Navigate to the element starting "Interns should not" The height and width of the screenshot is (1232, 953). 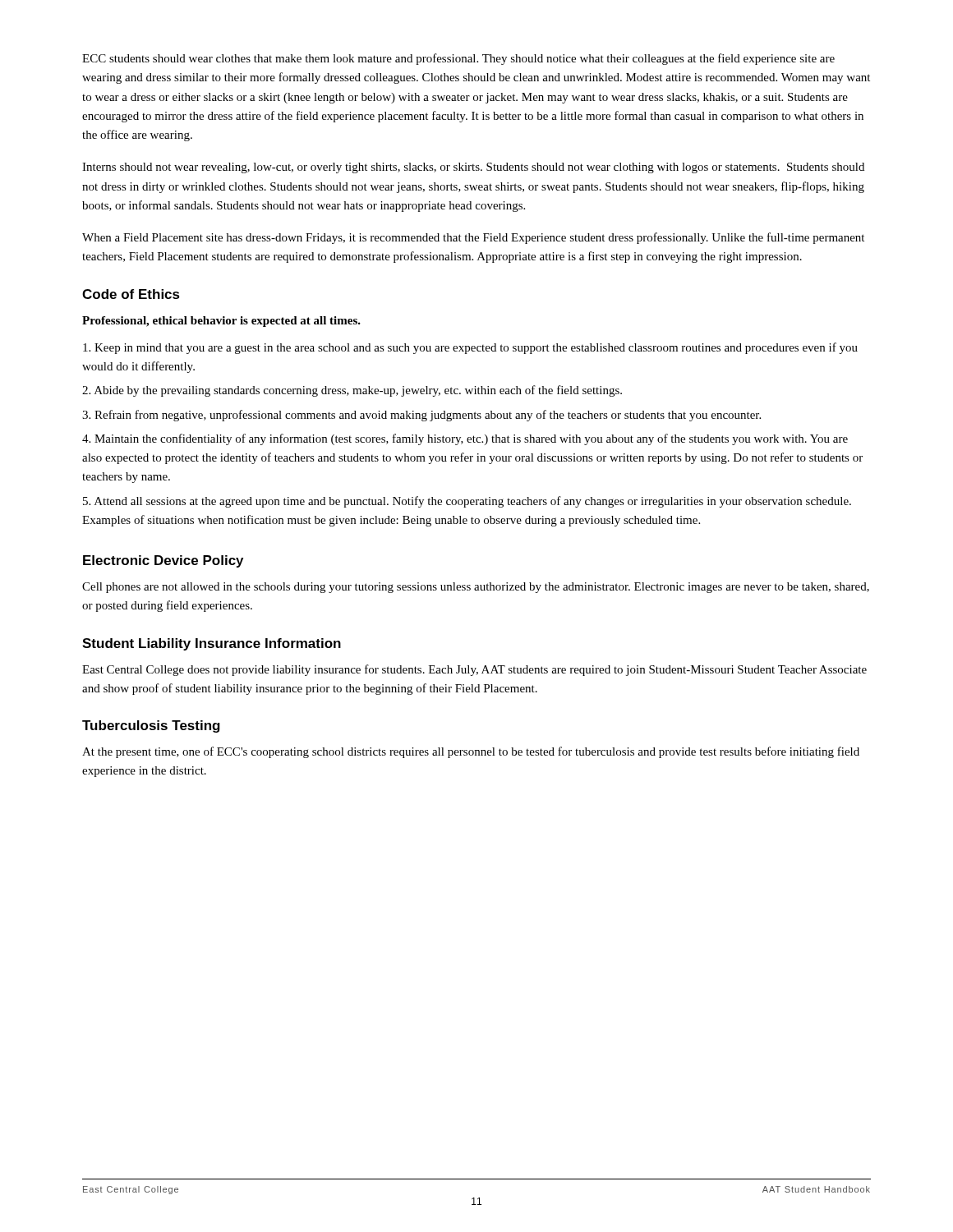coord(473,186)
